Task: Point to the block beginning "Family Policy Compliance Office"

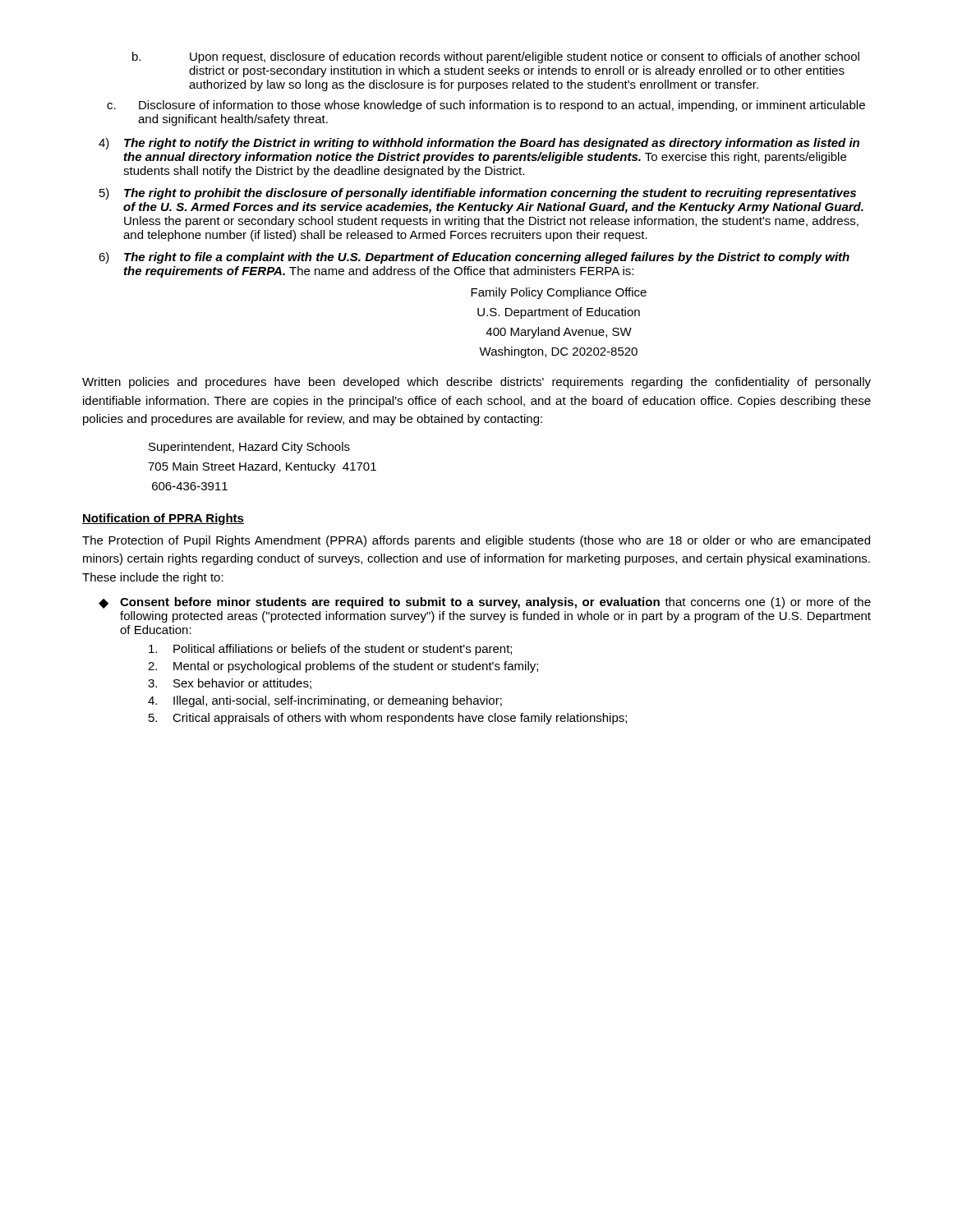Action: click(x=559, y=322)
